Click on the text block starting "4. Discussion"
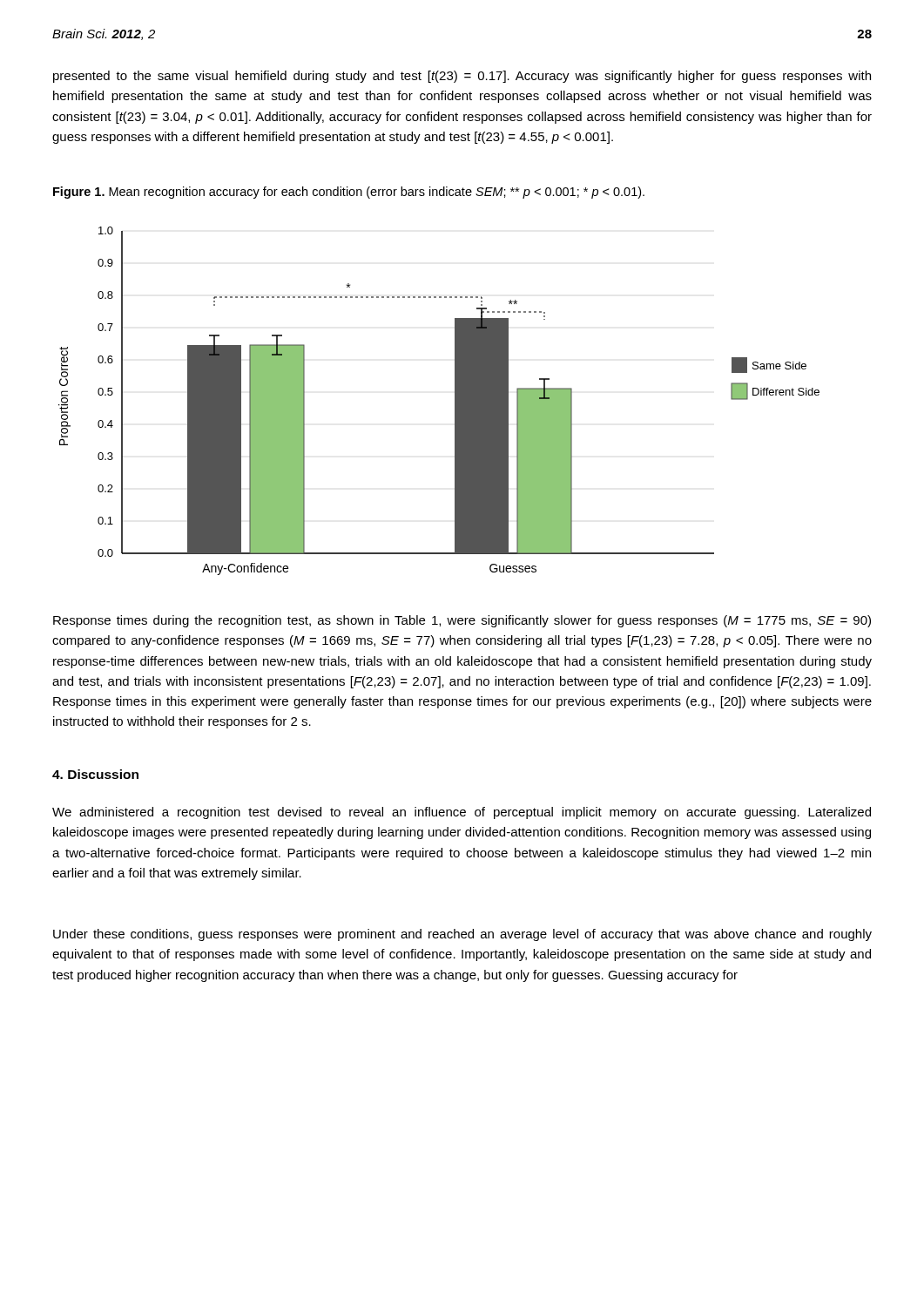The width and height of the screenshot is (924, 1307). tap(96, 774)
